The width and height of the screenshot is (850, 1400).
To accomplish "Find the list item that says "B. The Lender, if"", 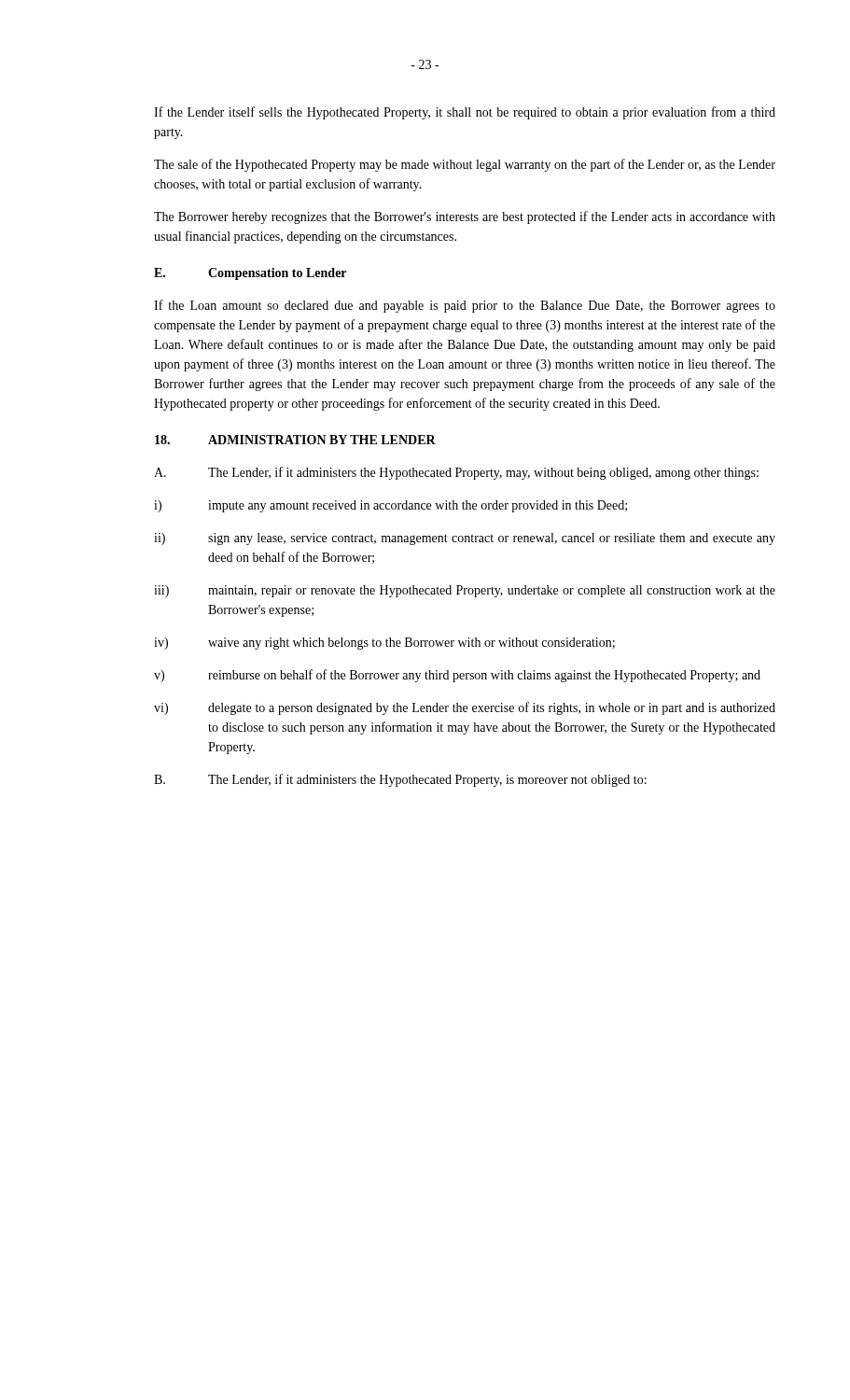I will 465,780.
